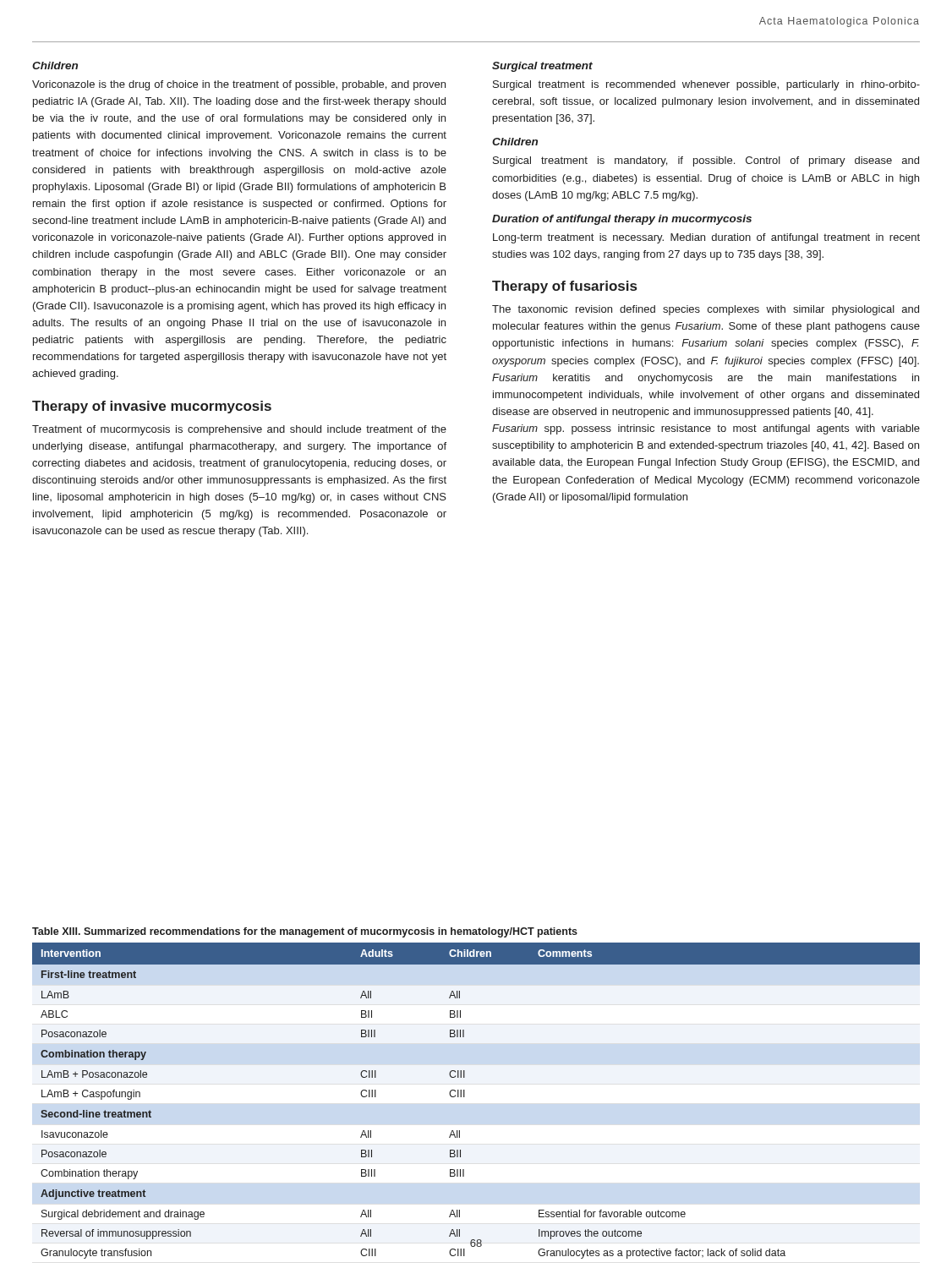Select the passage starting "The taxonomic revision defined"
Screen dimensions: 1268x952
point(706,403)
